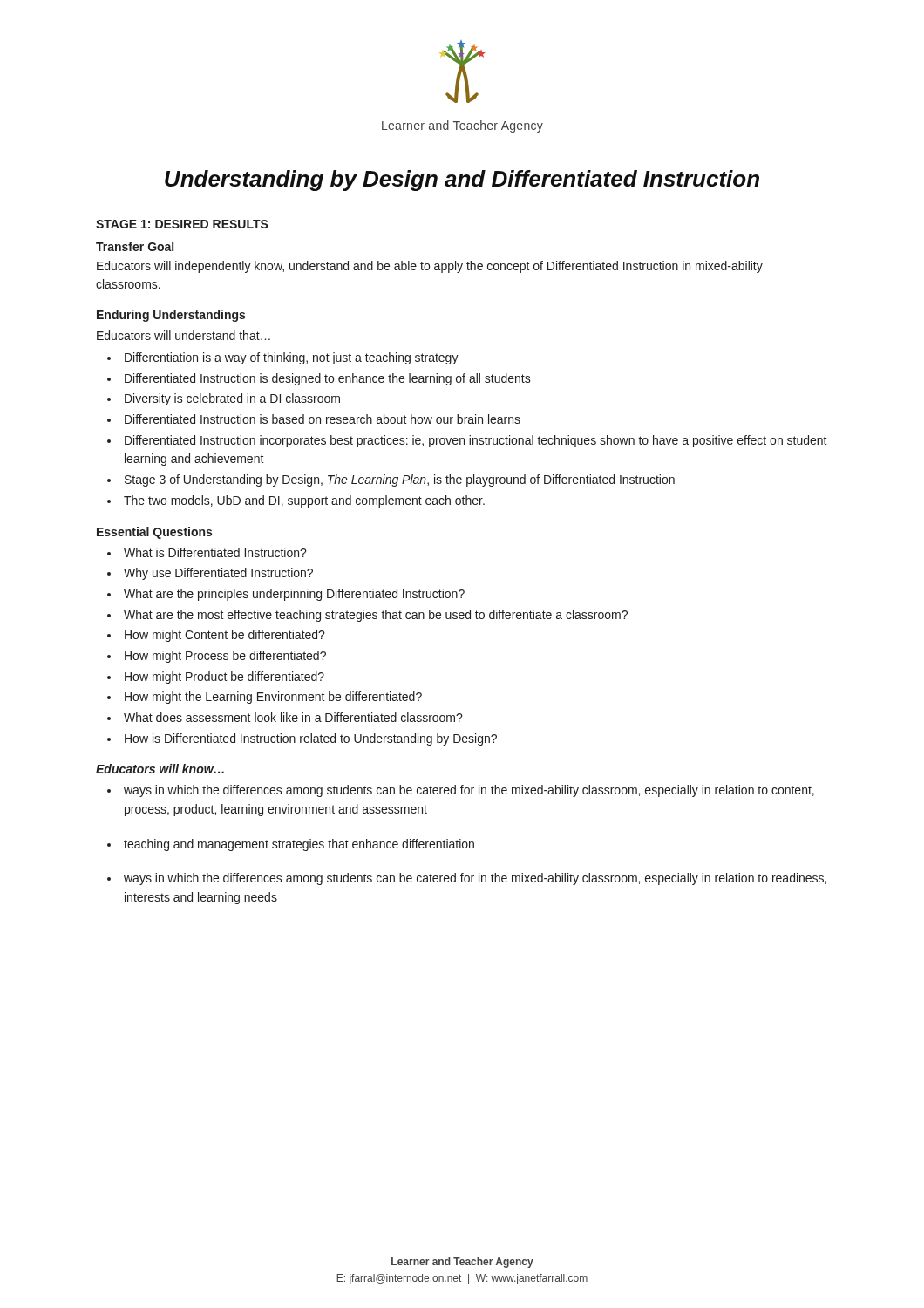Where is the passage that starts "How is Differentiated Instruction related to"?

(311, 738)
